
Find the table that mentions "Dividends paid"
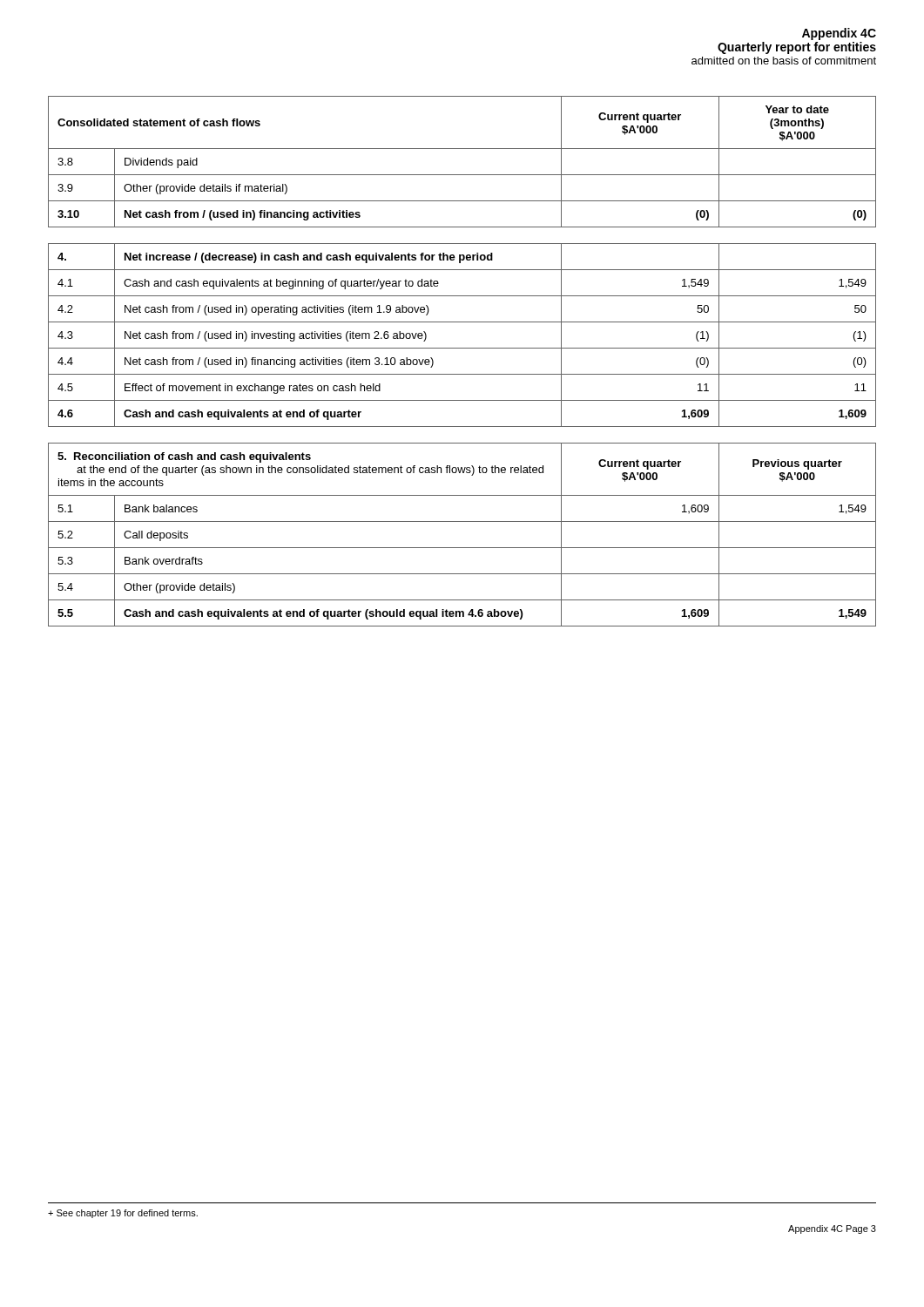point(462,162)
